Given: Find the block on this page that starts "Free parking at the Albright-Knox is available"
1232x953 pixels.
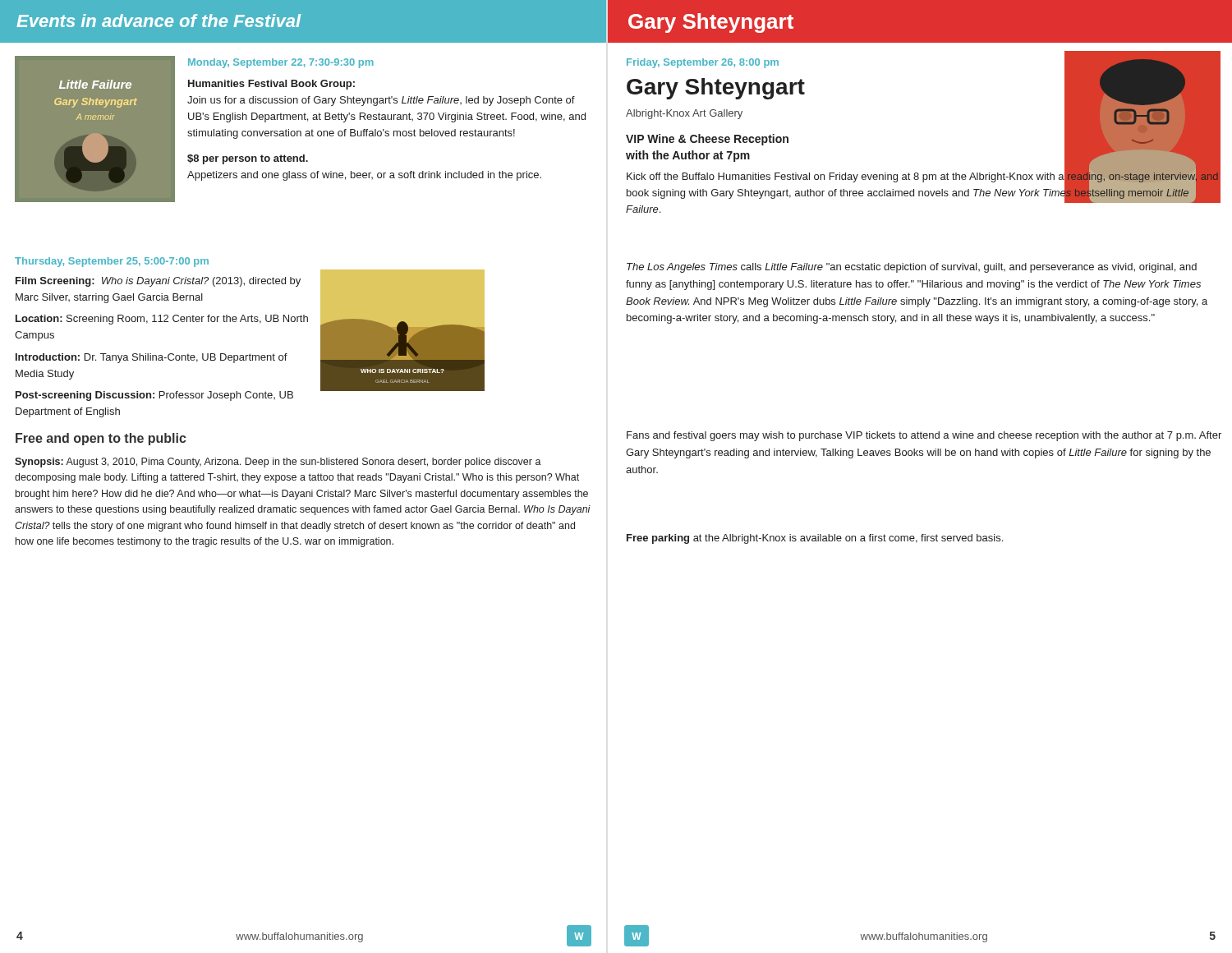Looking at the screenshot, I should (x=815, y=538).
